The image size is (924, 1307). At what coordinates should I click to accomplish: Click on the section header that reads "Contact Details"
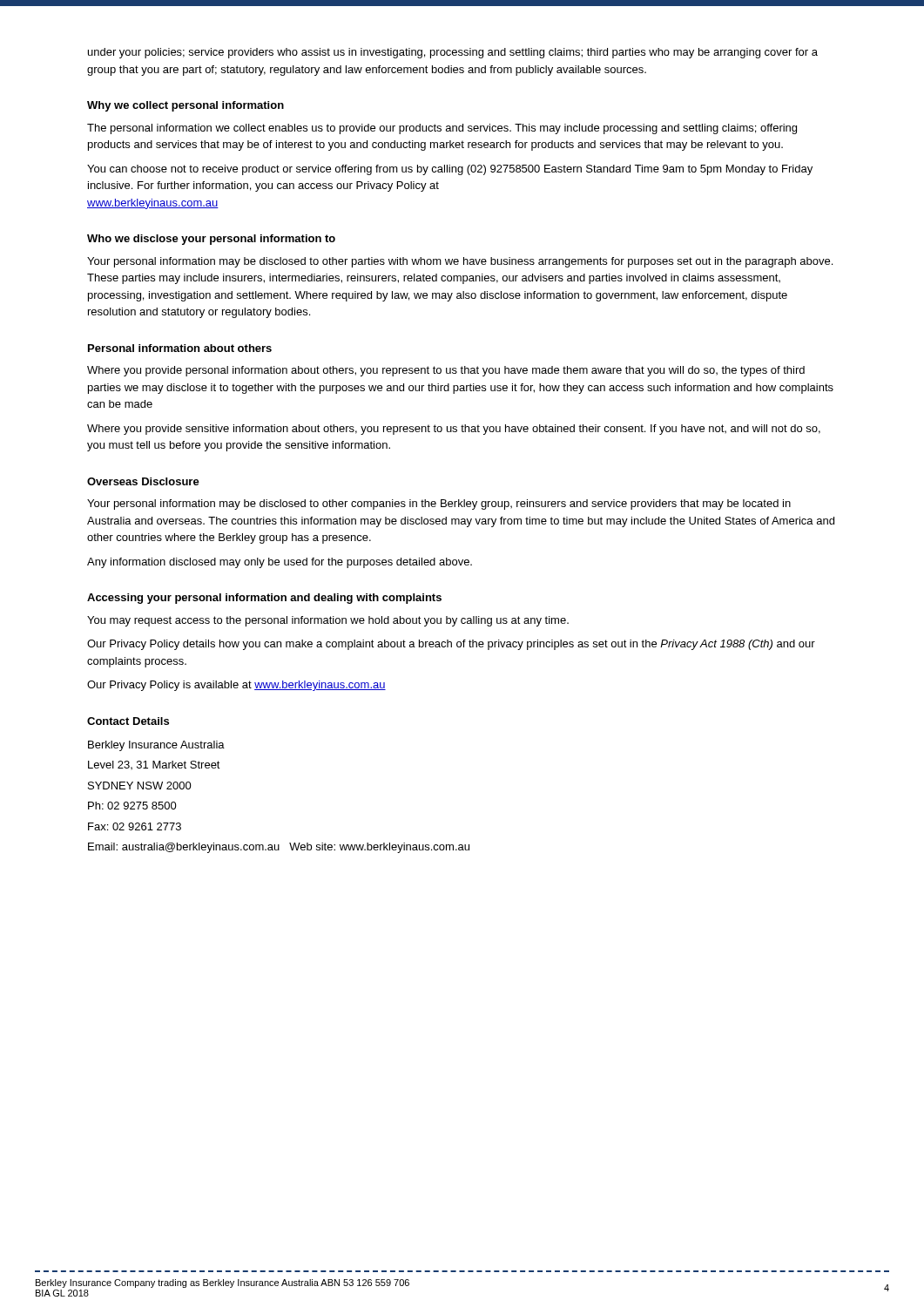[x=128, y=721]
